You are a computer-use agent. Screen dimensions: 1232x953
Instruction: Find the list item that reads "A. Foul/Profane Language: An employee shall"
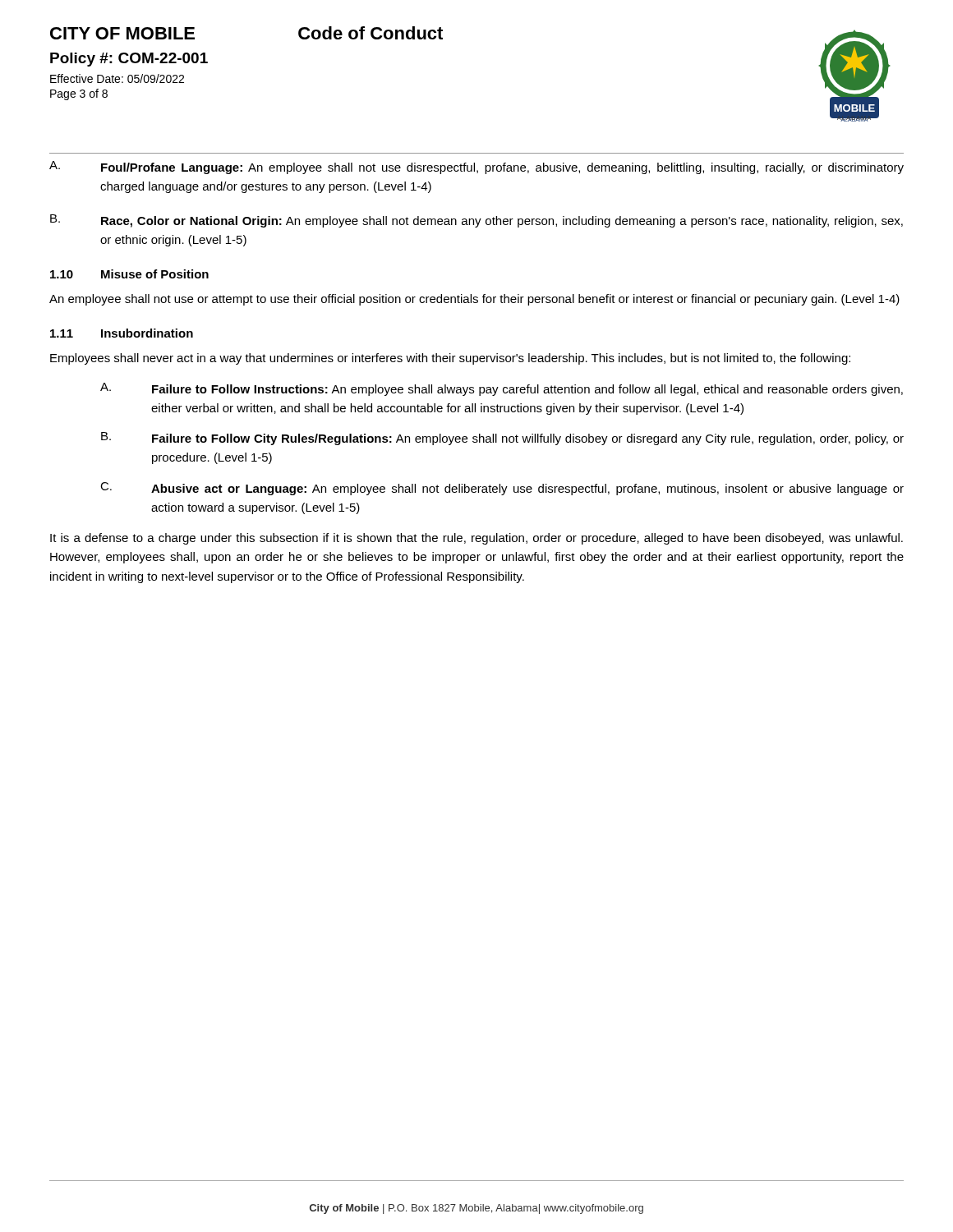click(476, 177)
